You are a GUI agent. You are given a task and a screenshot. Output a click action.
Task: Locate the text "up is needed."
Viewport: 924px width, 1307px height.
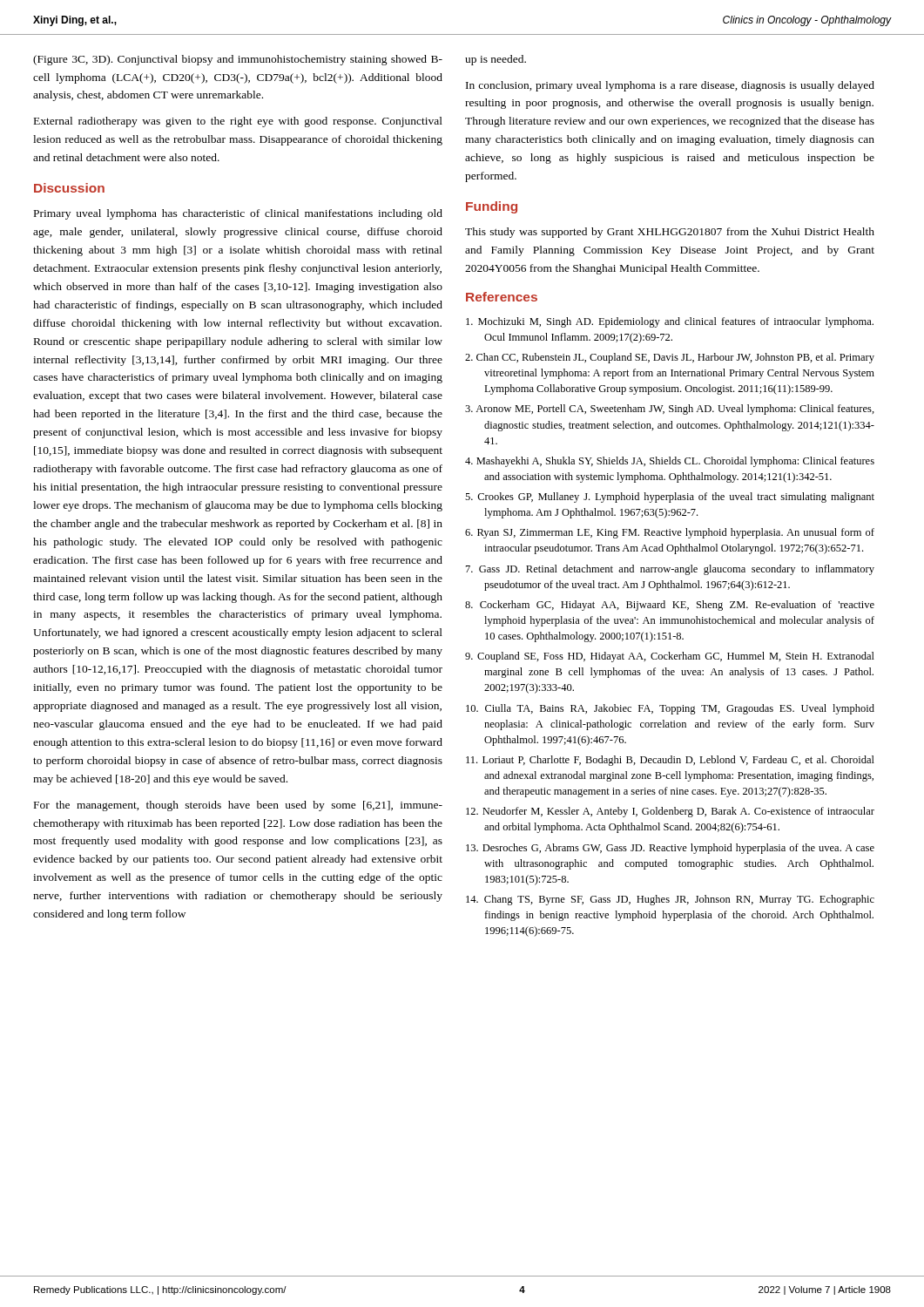pos(496,60)
